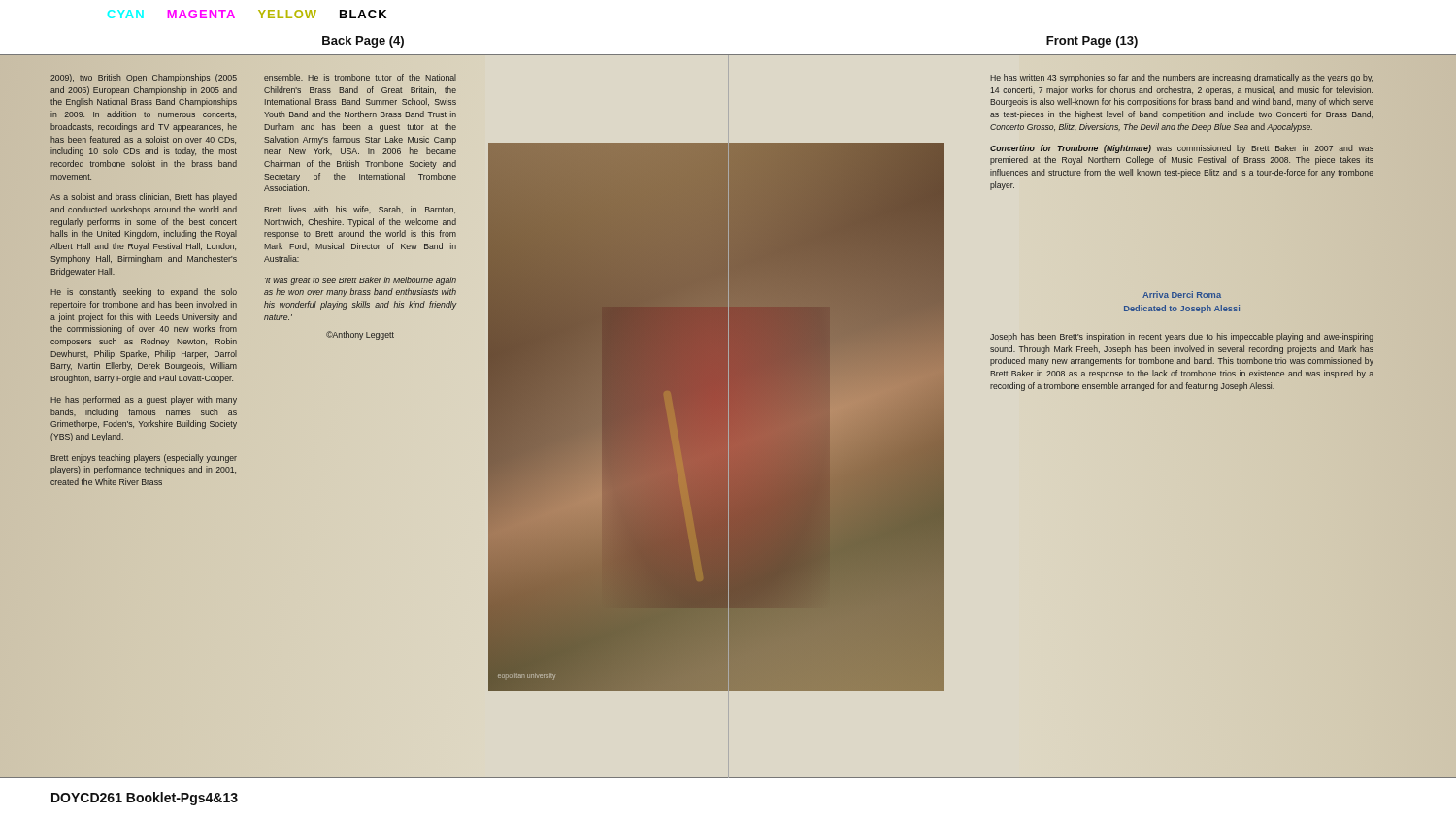
Task: Point to the region starting "He has written 43 symphonies so"
Action: [x=1182, y=132]
